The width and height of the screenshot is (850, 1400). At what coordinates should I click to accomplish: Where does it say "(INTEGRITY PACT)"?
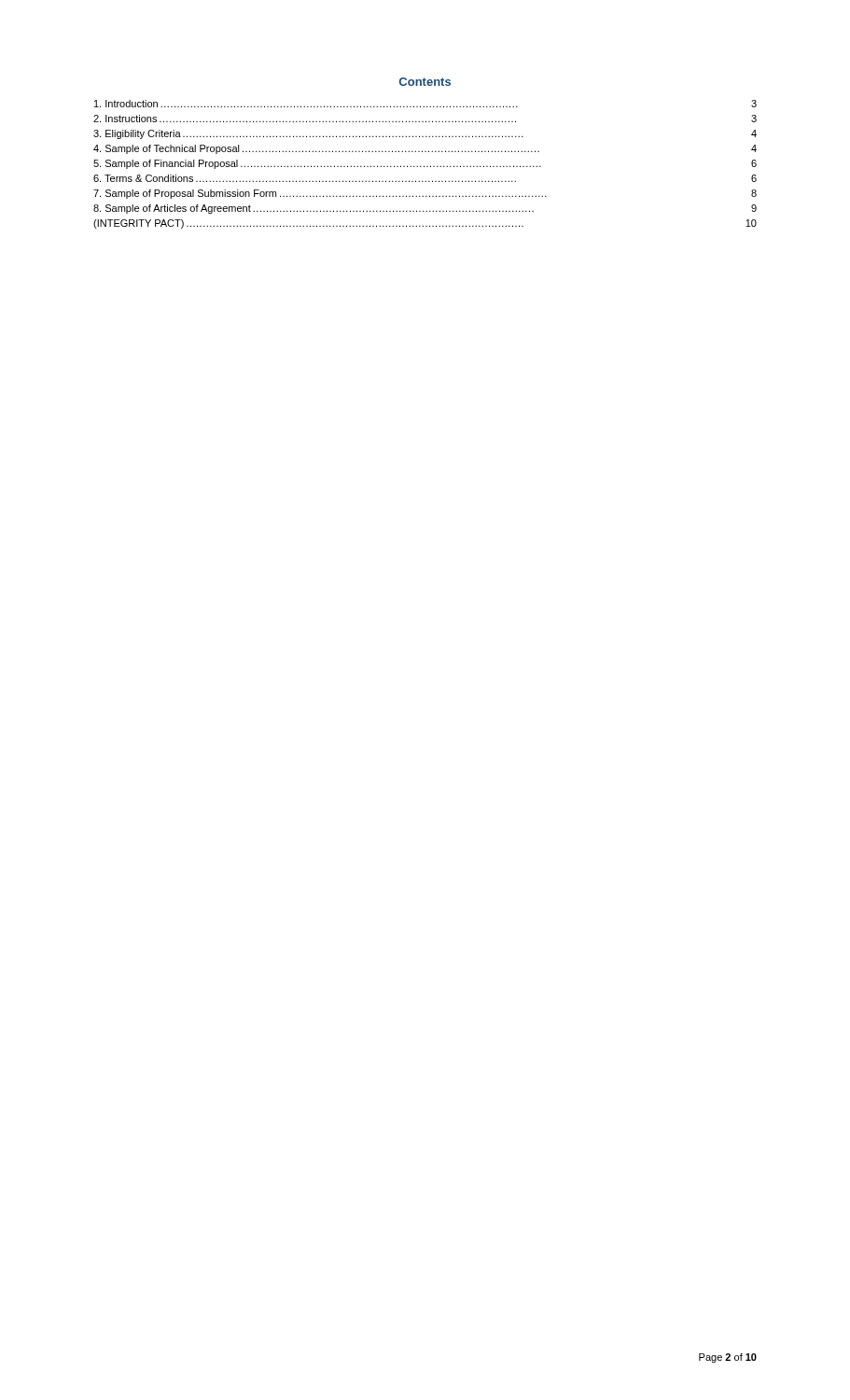click(425, 223)
